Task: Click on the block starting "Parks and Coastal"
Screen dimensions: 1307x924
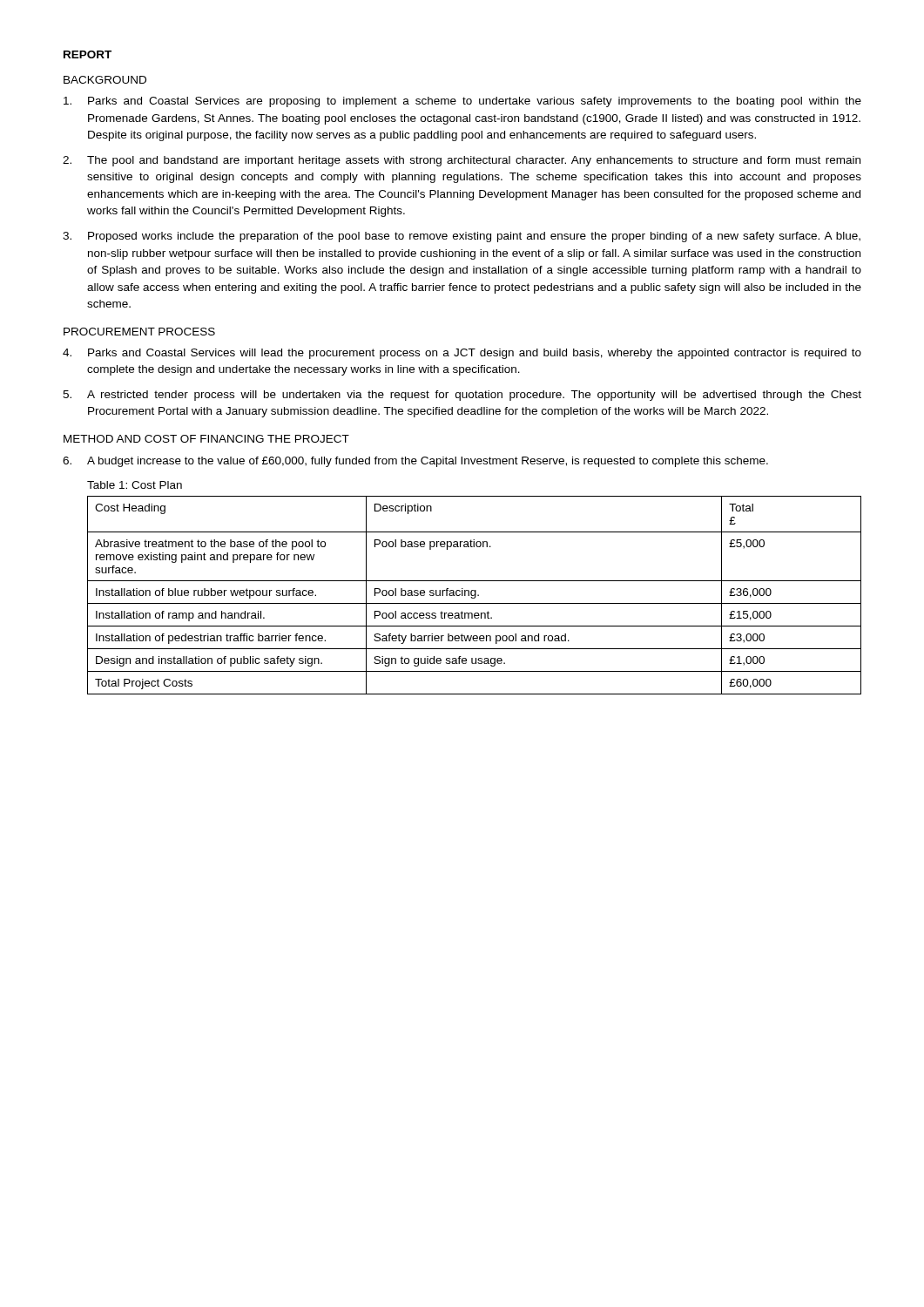Action: point(462,118)
